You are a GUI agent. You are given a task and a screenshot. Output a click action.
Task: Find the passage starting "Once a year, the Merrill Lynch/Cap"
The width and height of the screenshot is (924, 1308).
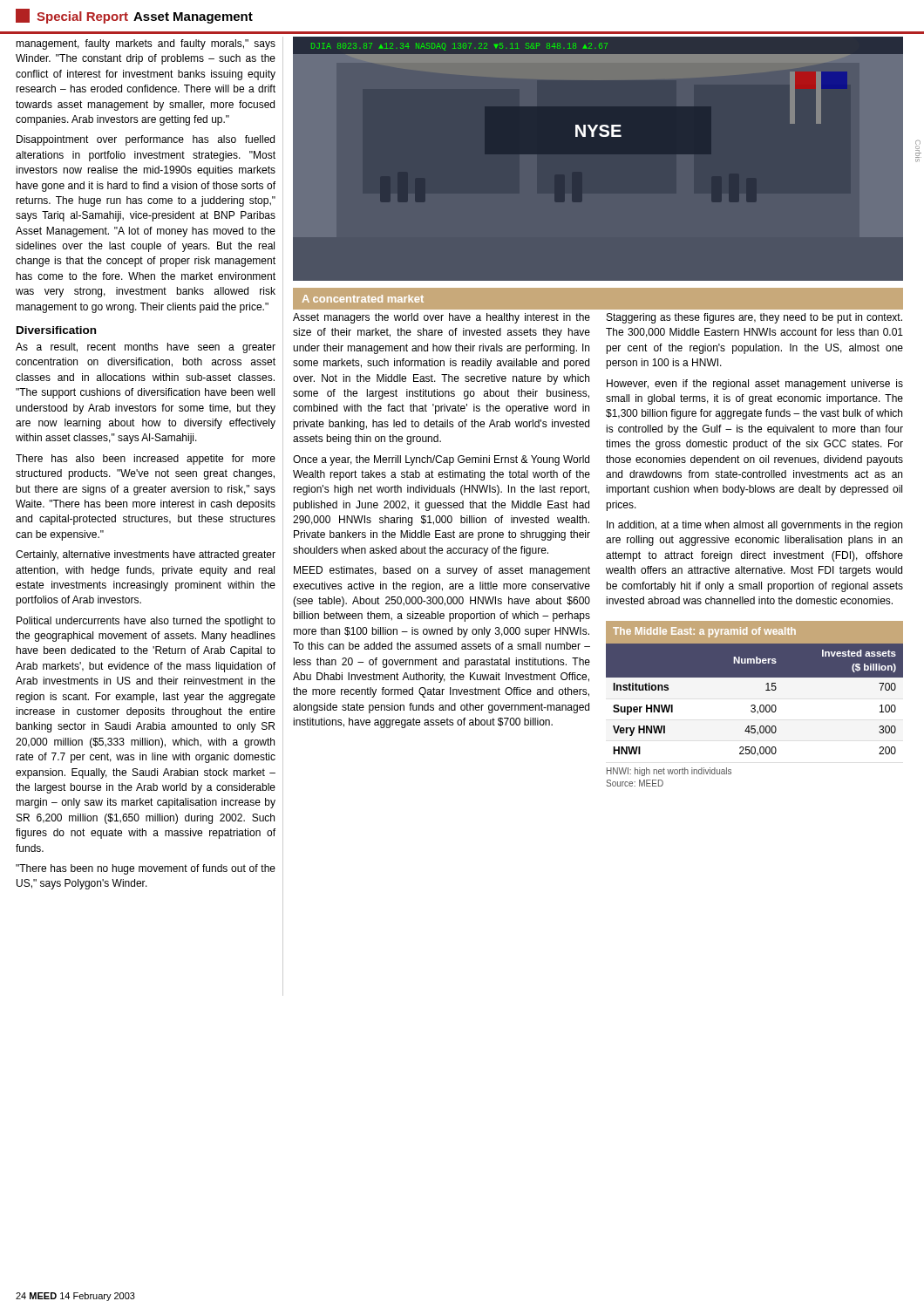[x=442, y=505]
